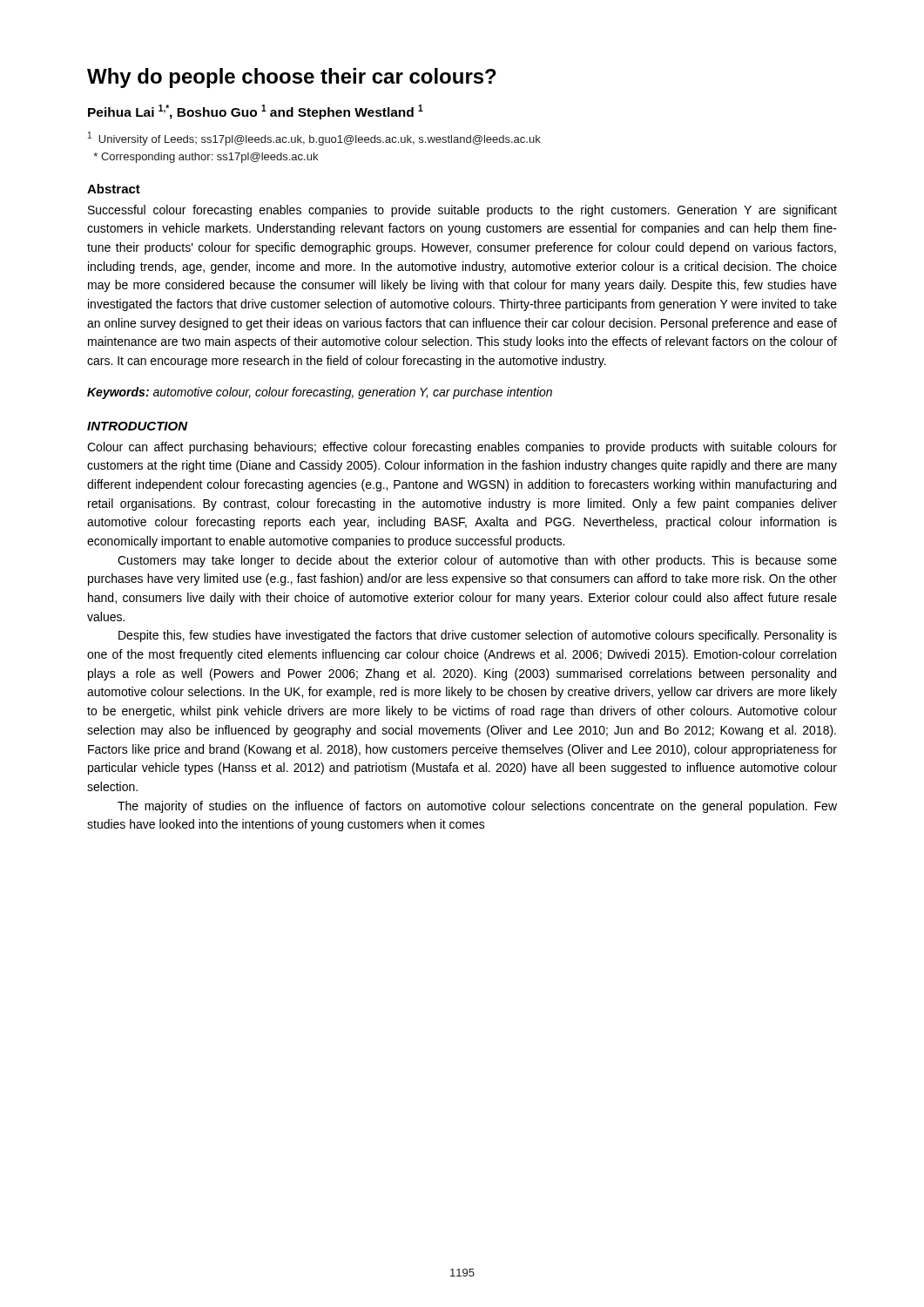The height and width of the screenshot is (1307, 924).
Task: Find the block on this page that starts "Customers may take longer to decide"
Action: (x=462, y=589)
